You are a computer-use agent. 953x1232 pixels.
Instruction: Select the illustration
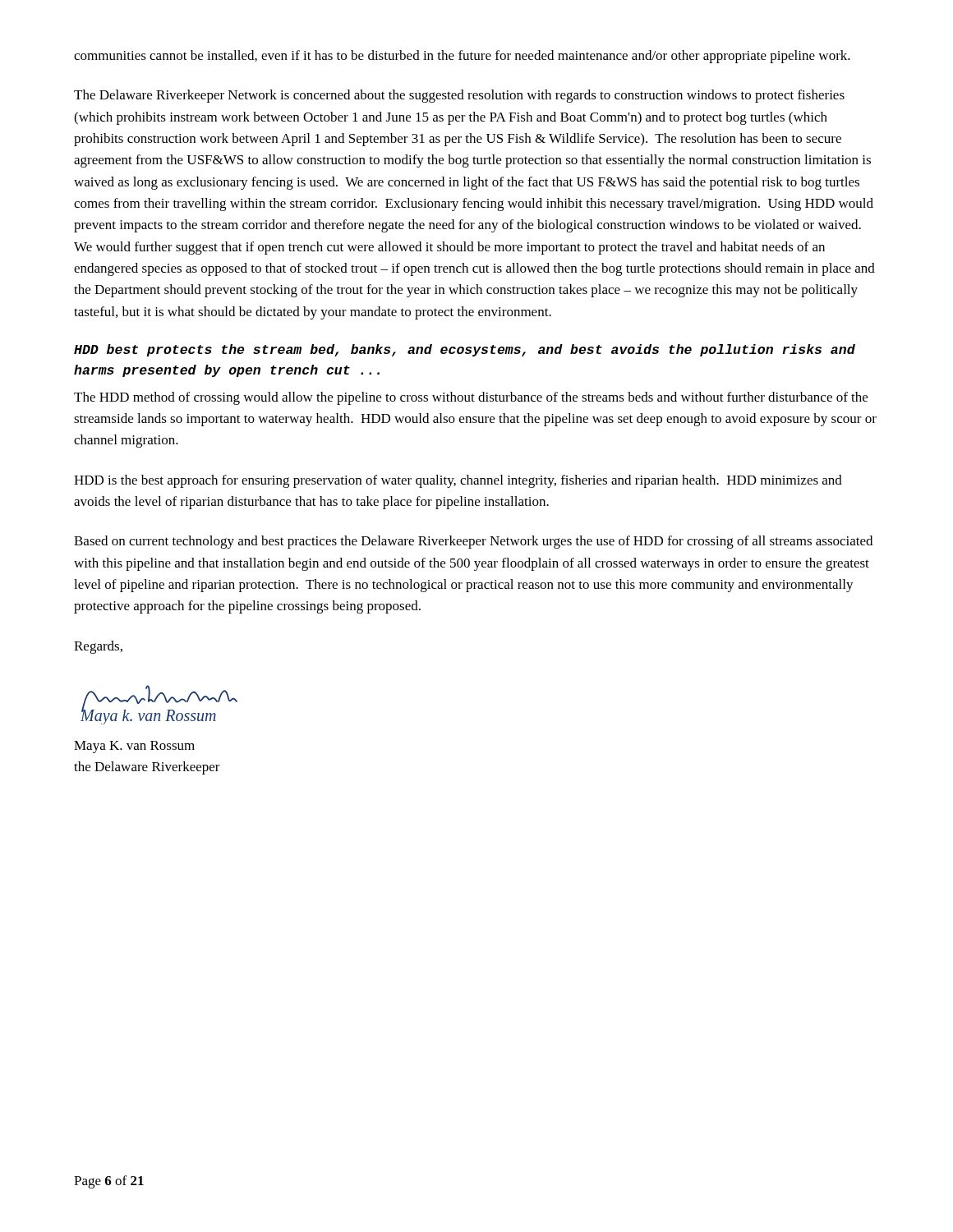476,699
